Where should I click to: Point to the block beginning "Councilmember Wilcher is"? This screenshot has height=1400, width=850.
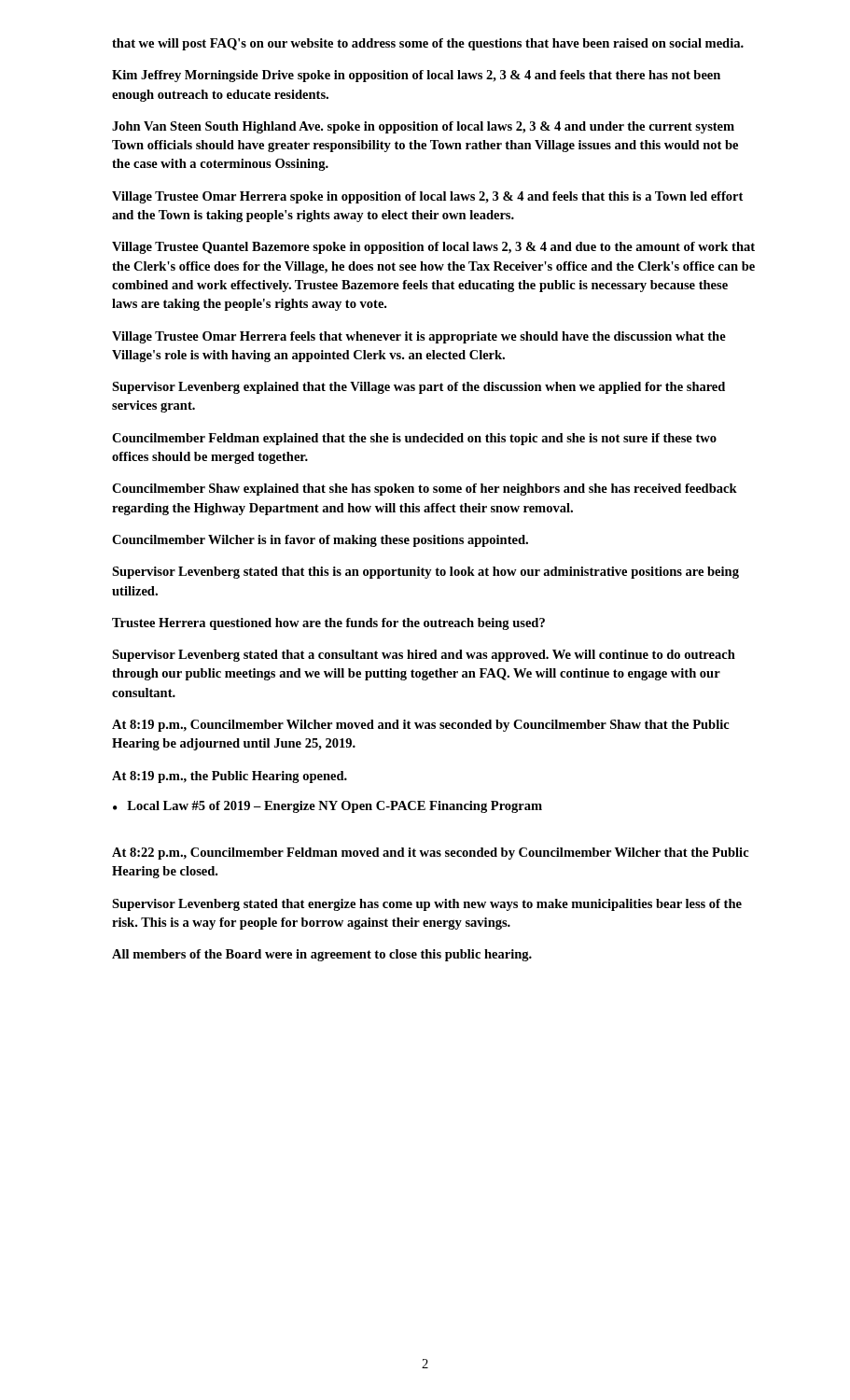tap(320, 539)
